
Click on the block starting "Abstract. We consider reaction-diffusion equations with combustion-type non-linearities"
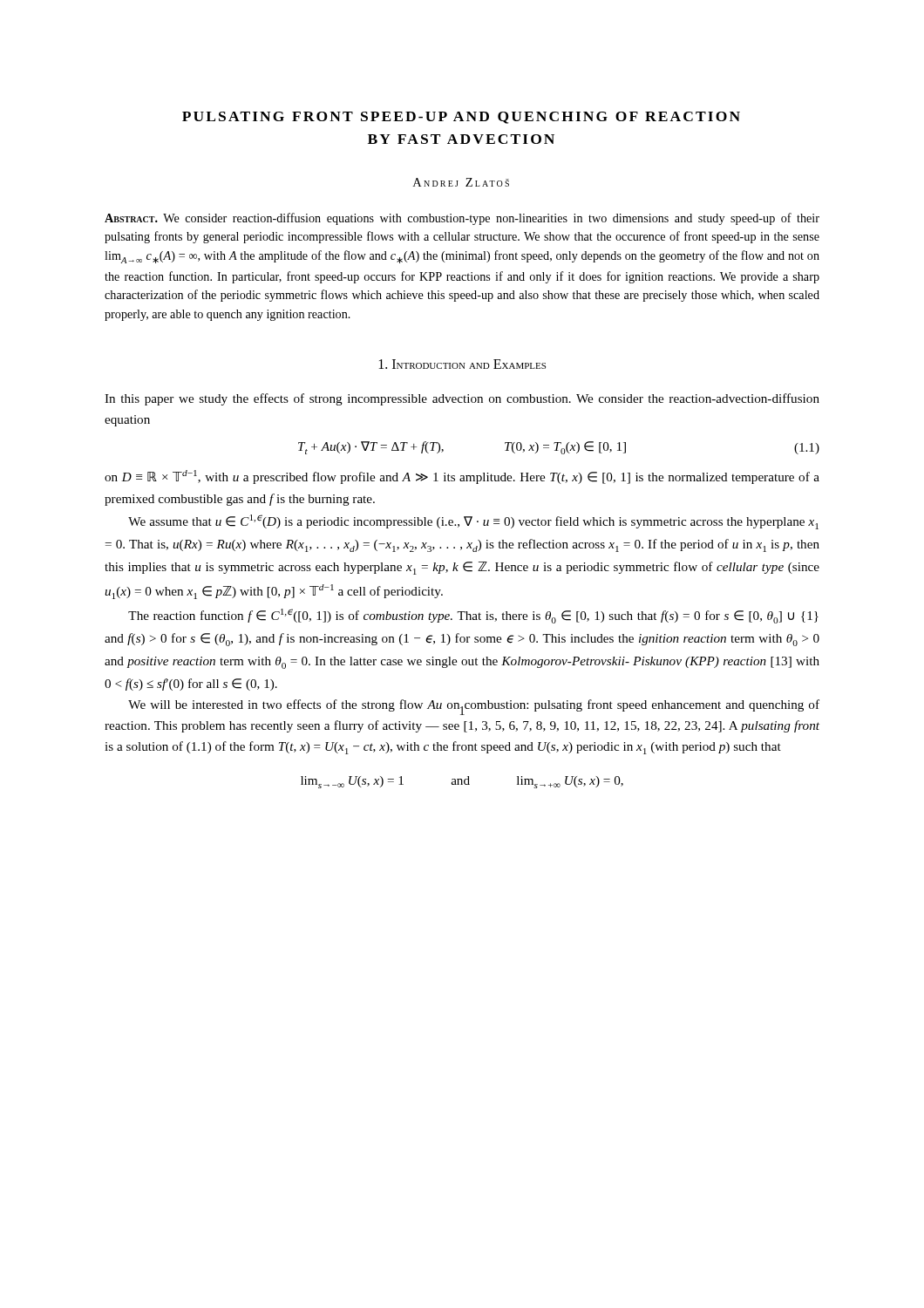pyautogui.click(x=462, y=266)
